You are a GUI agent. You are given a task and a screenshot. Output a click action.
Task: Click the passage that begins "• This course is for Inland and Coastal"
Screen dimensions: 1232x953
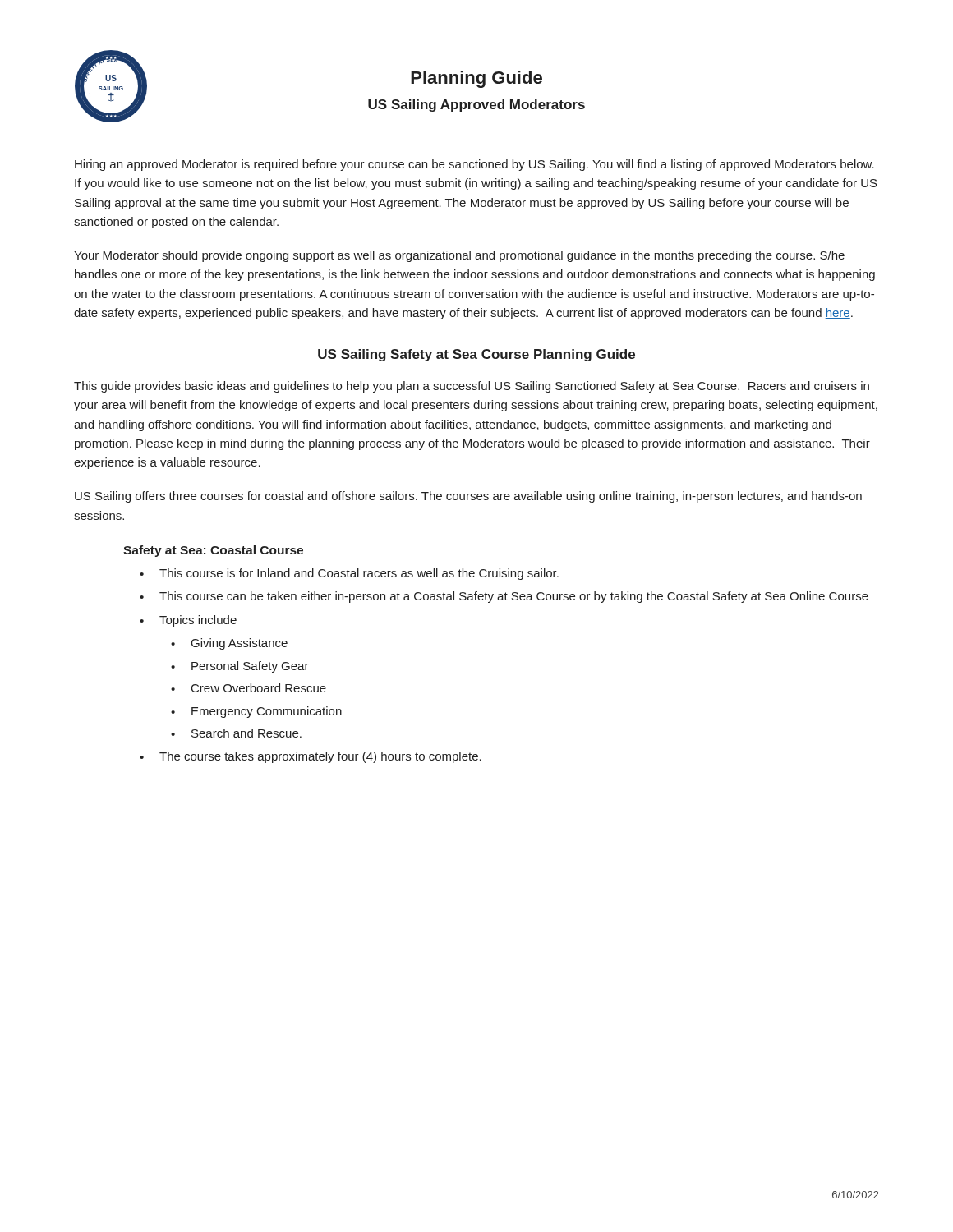350,574
